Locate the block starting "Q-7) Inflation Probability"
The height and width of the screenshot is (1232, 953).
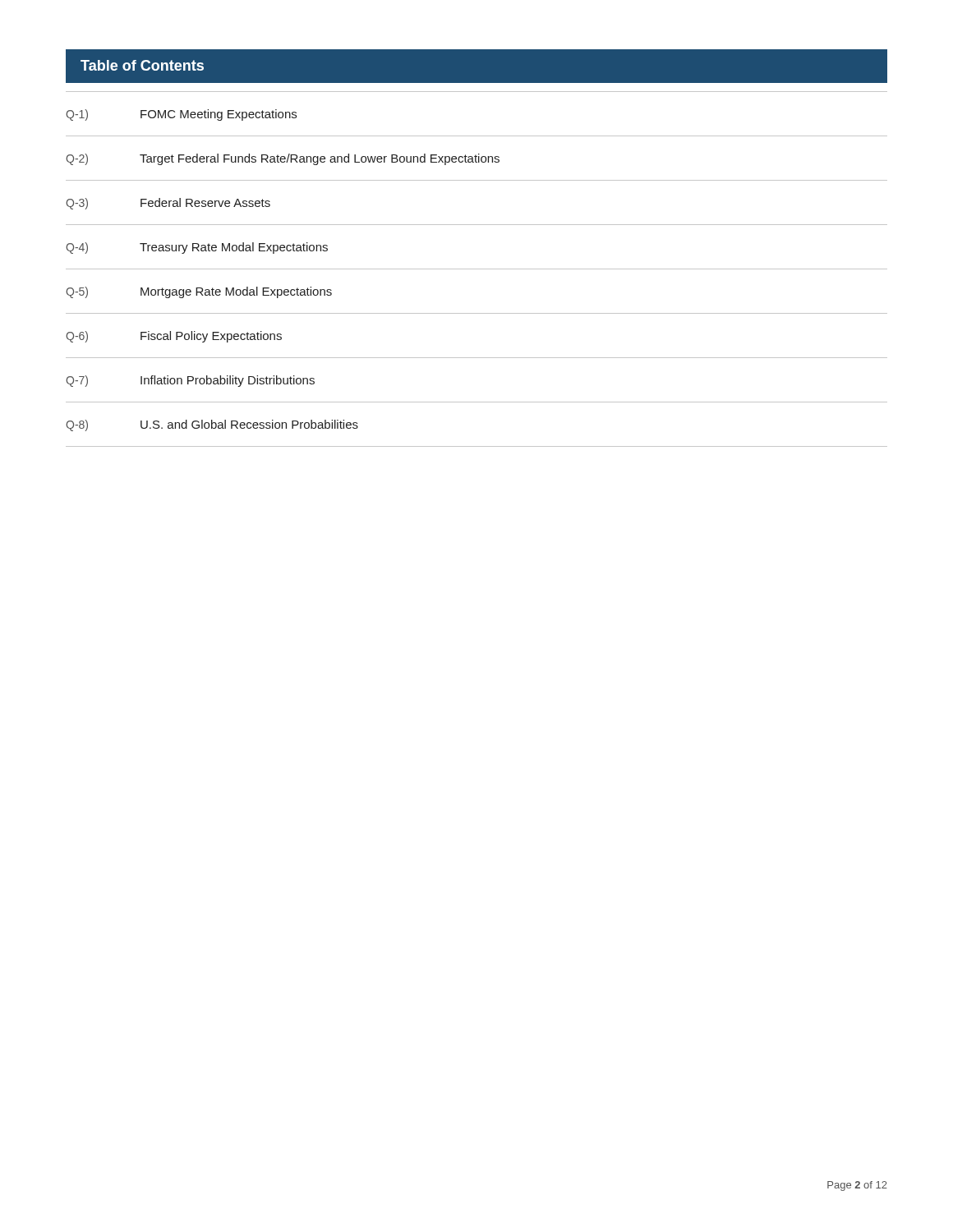[190, 381]
